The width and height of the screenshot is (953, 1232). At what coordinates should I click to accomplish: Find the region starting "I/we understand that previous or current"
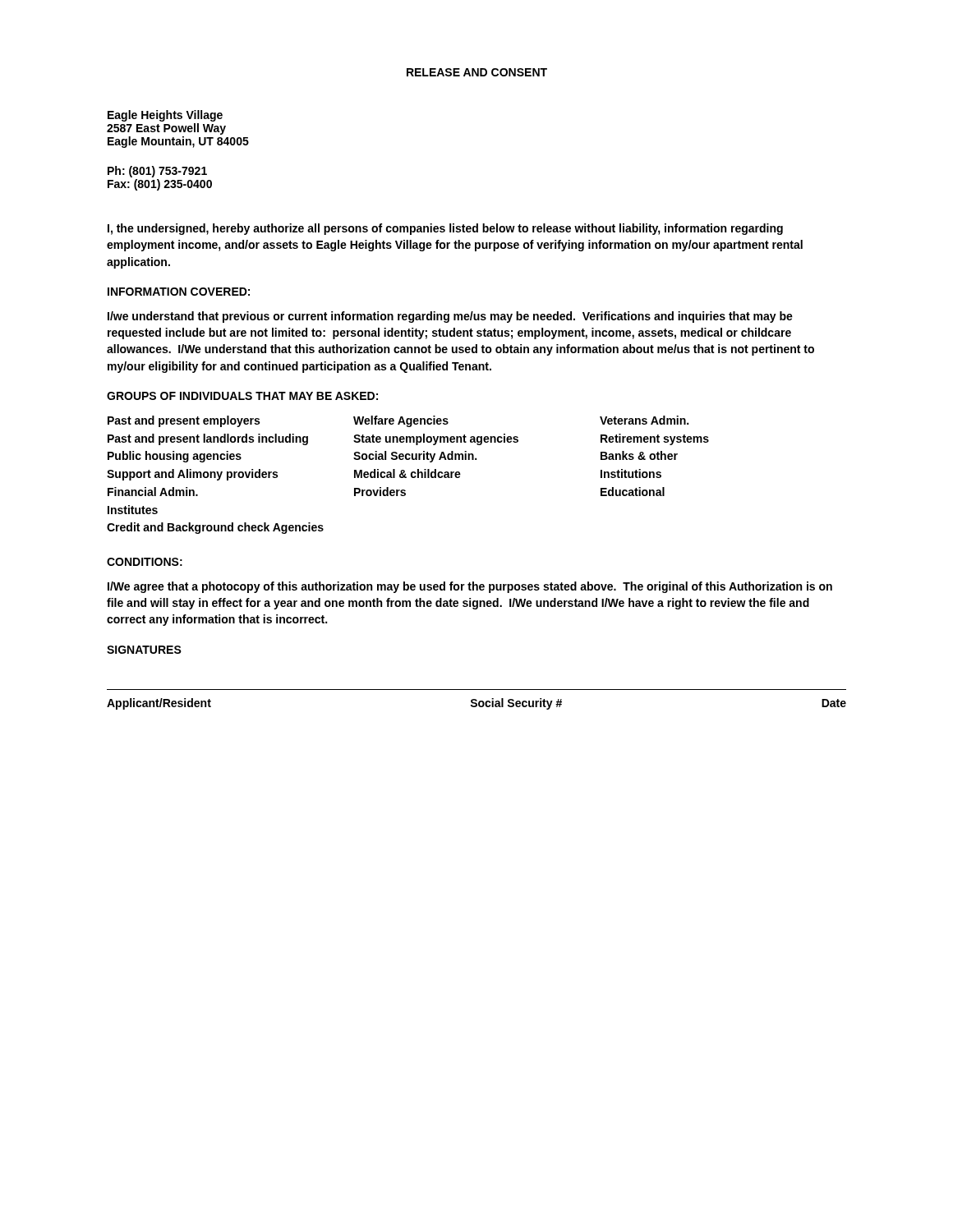(x=461, y=341)
